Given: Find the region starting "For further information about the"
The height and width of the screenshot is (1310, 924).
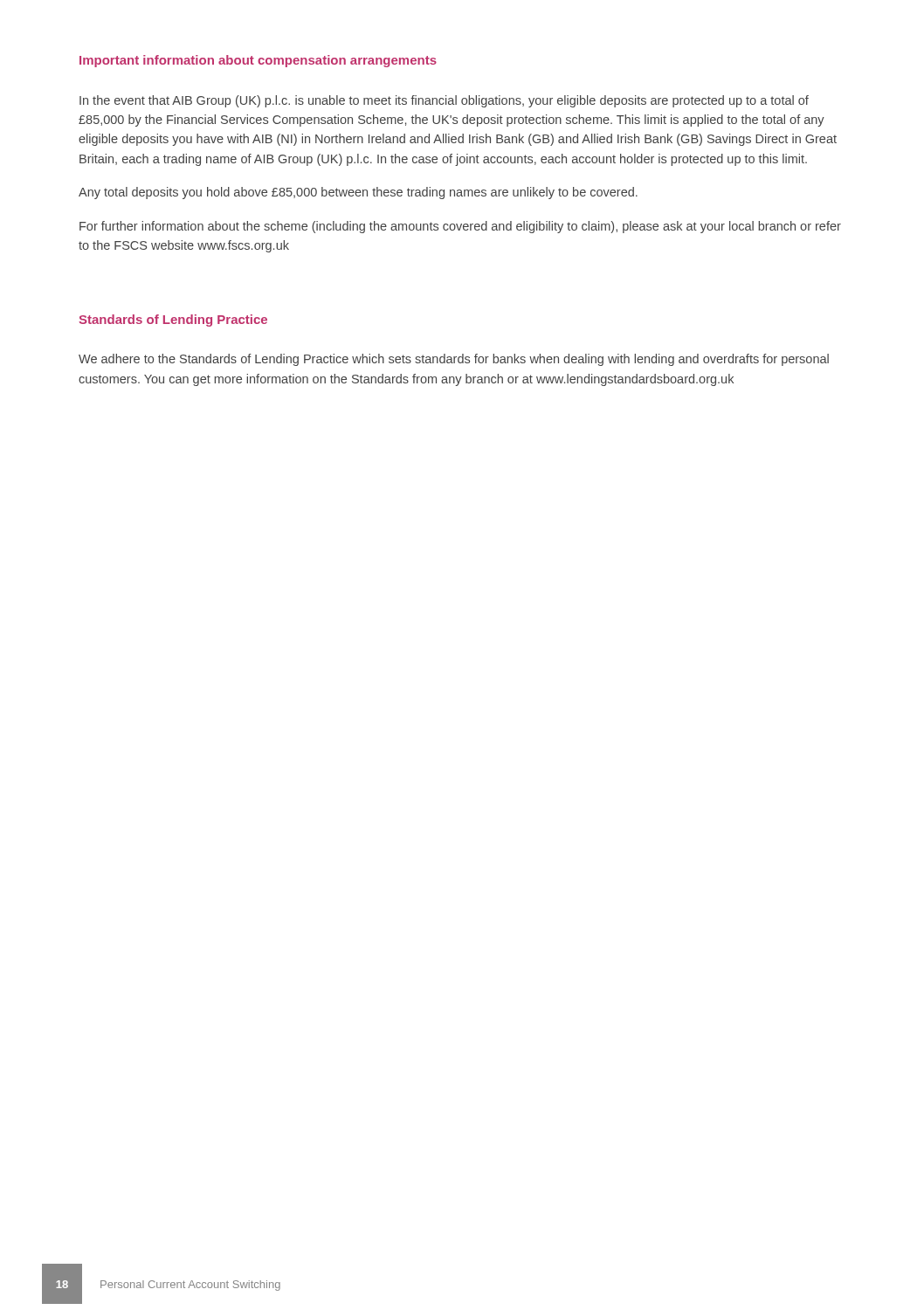Looking at the screenshot, I should pos(462,236).
